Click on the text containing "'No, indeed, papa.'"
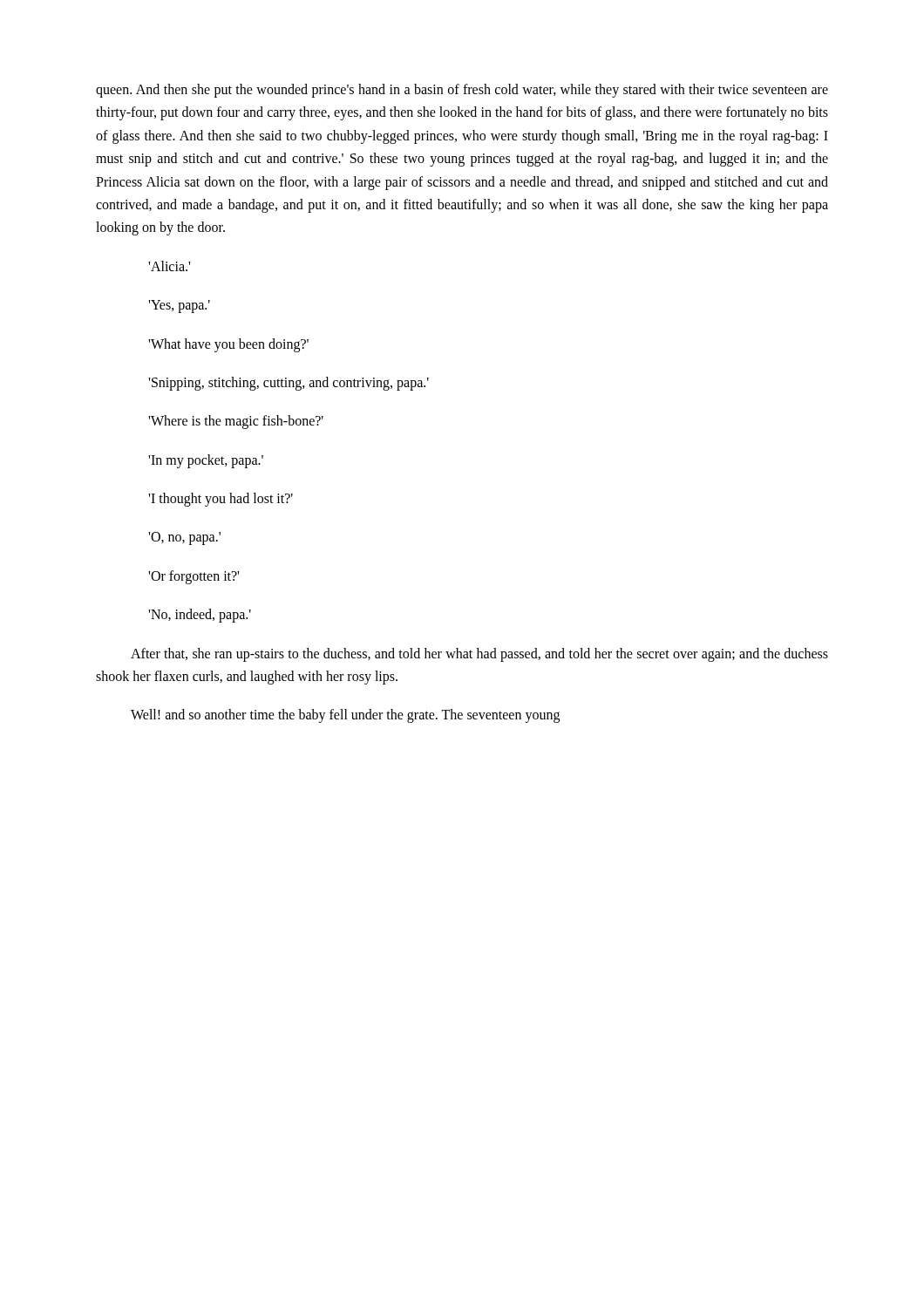The height and width of the screenshot is (1308, 924). (x=200, y=615)
